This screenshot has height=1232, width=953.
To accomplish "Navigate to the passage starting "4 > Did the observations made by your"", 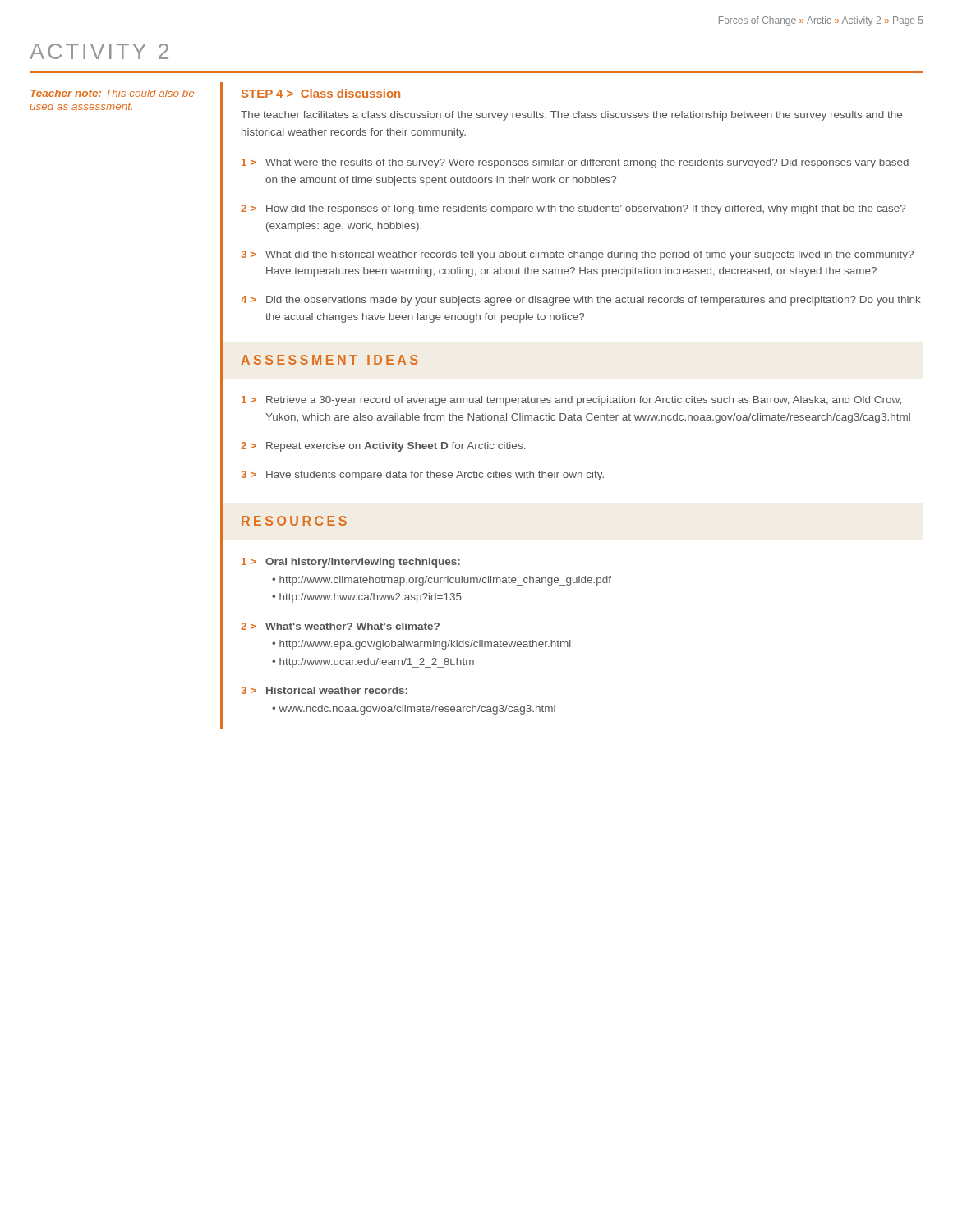I will pyautogui.click(x=582, y=309).
